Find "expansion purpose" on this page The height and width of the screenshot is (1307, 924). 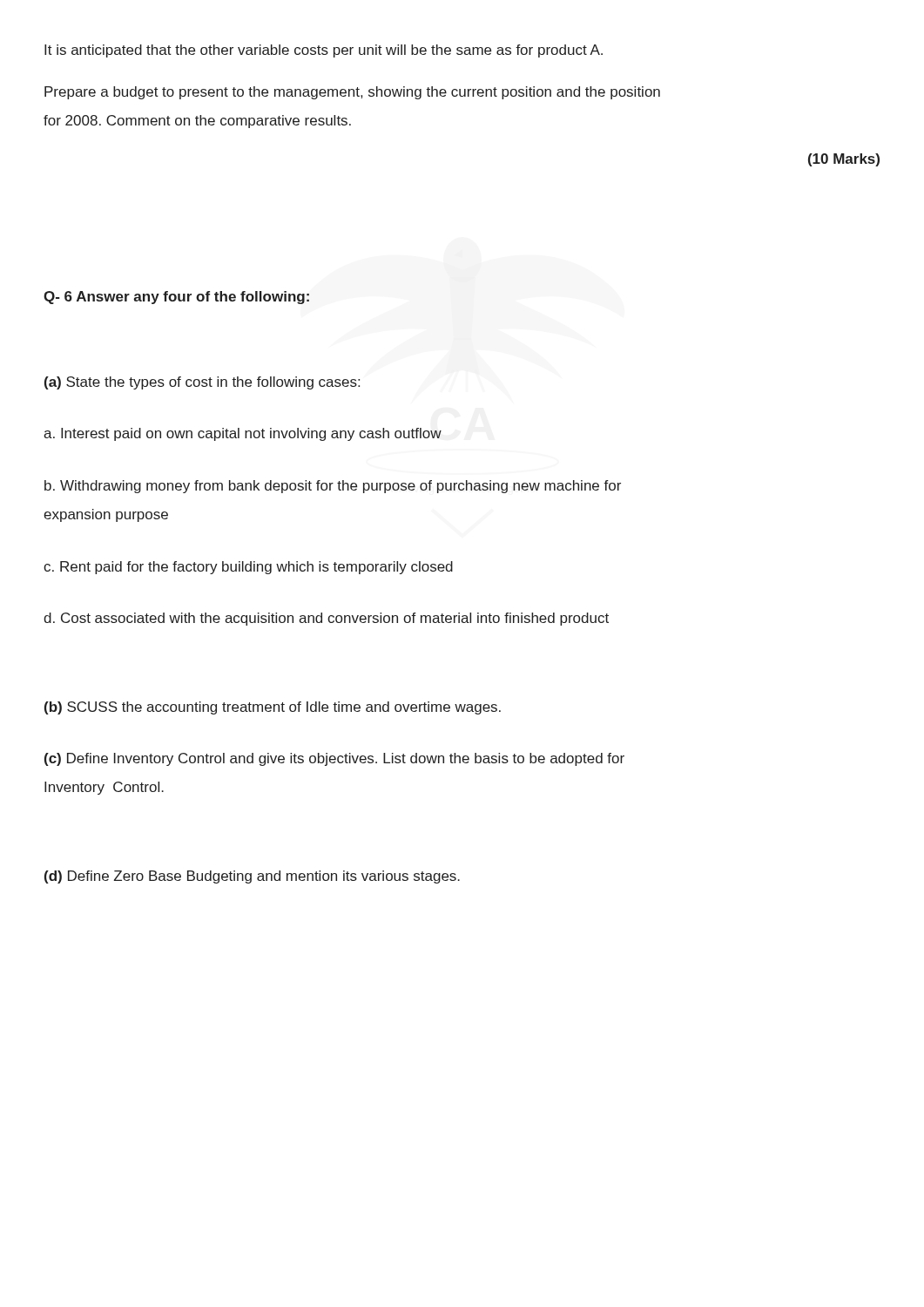[x=106, y=515]
